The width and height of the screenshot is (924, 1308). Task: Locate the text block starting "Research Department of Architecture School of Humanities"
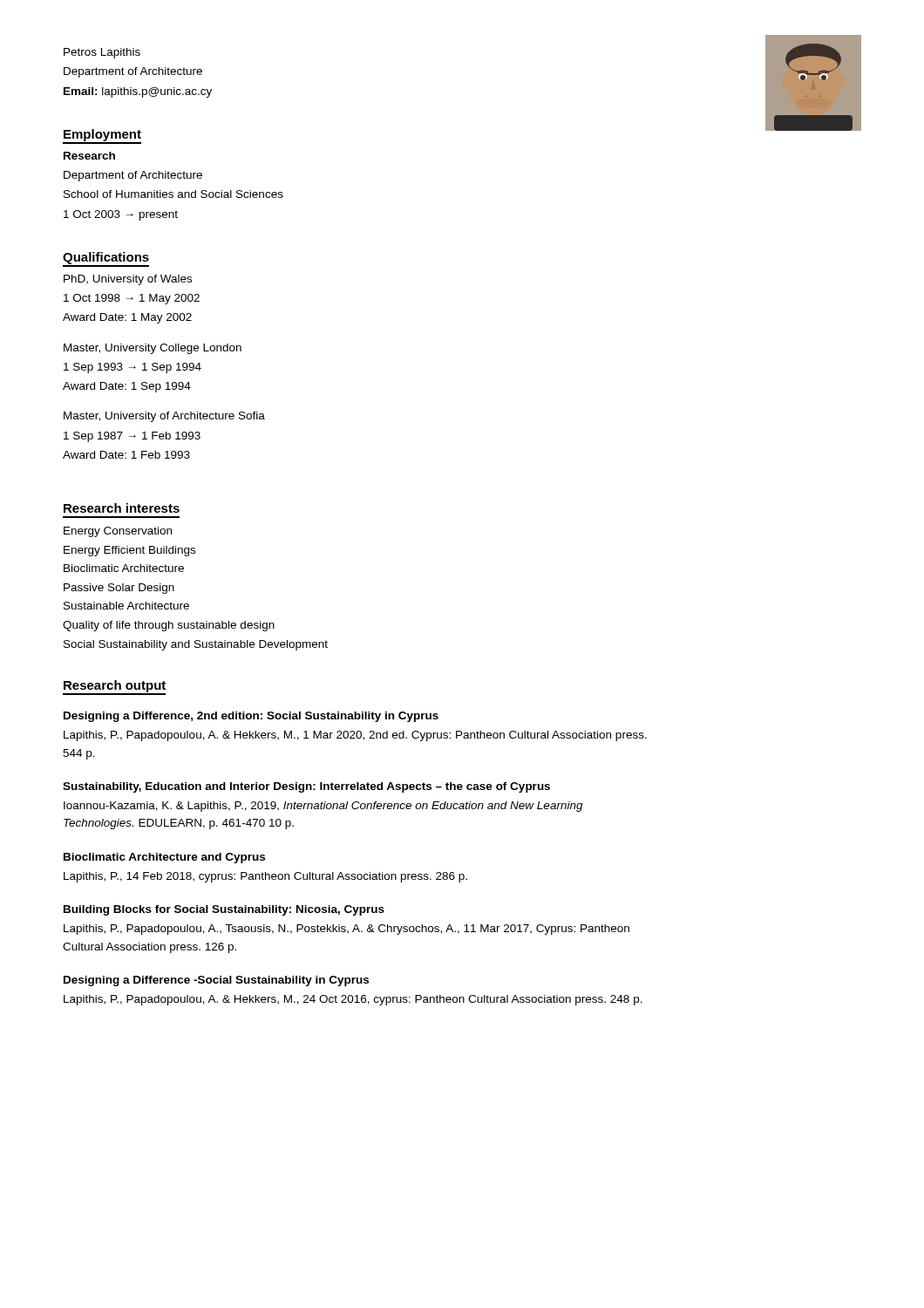(x=89, y=156)
